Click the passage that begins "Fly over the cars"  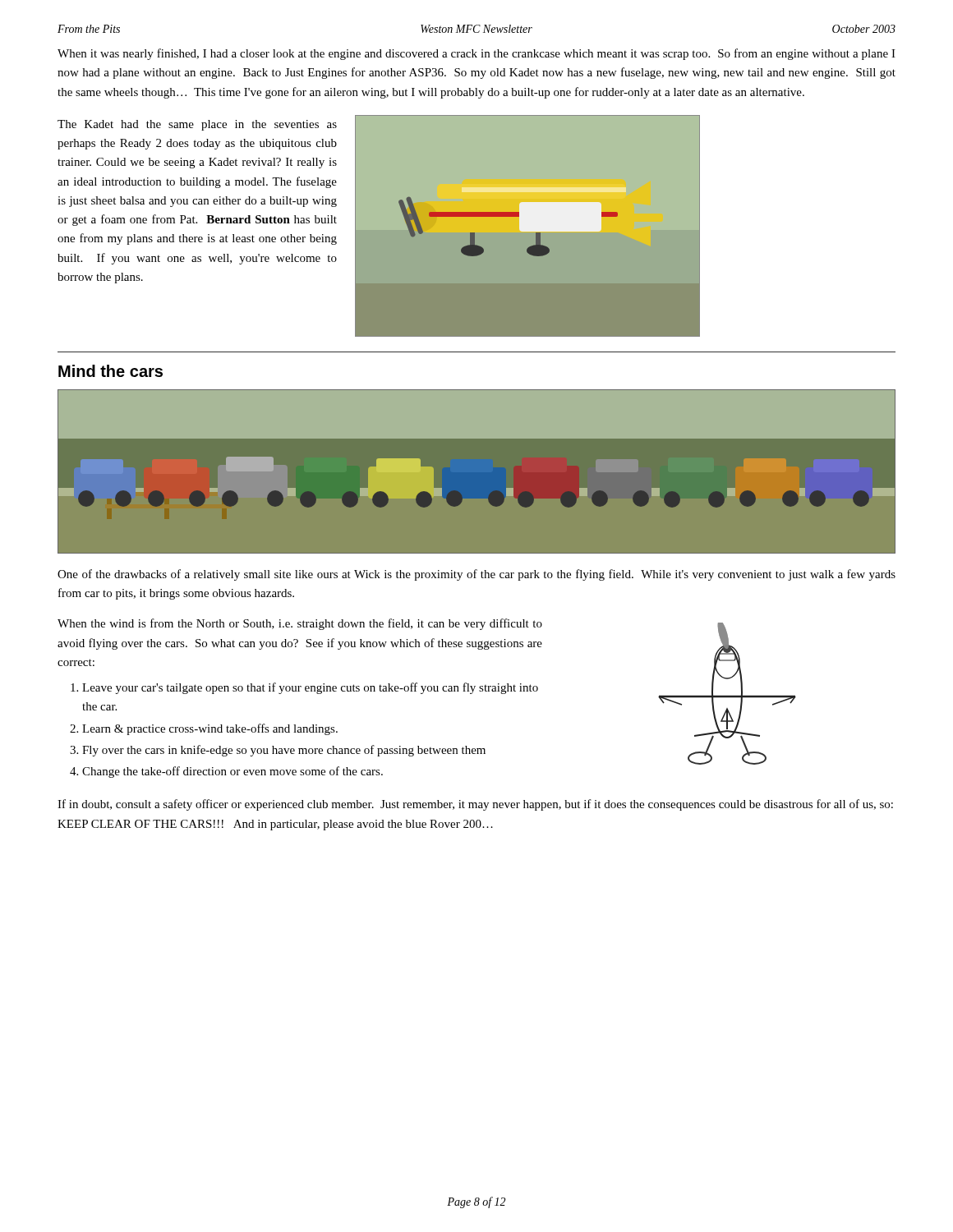pos(284,750)
